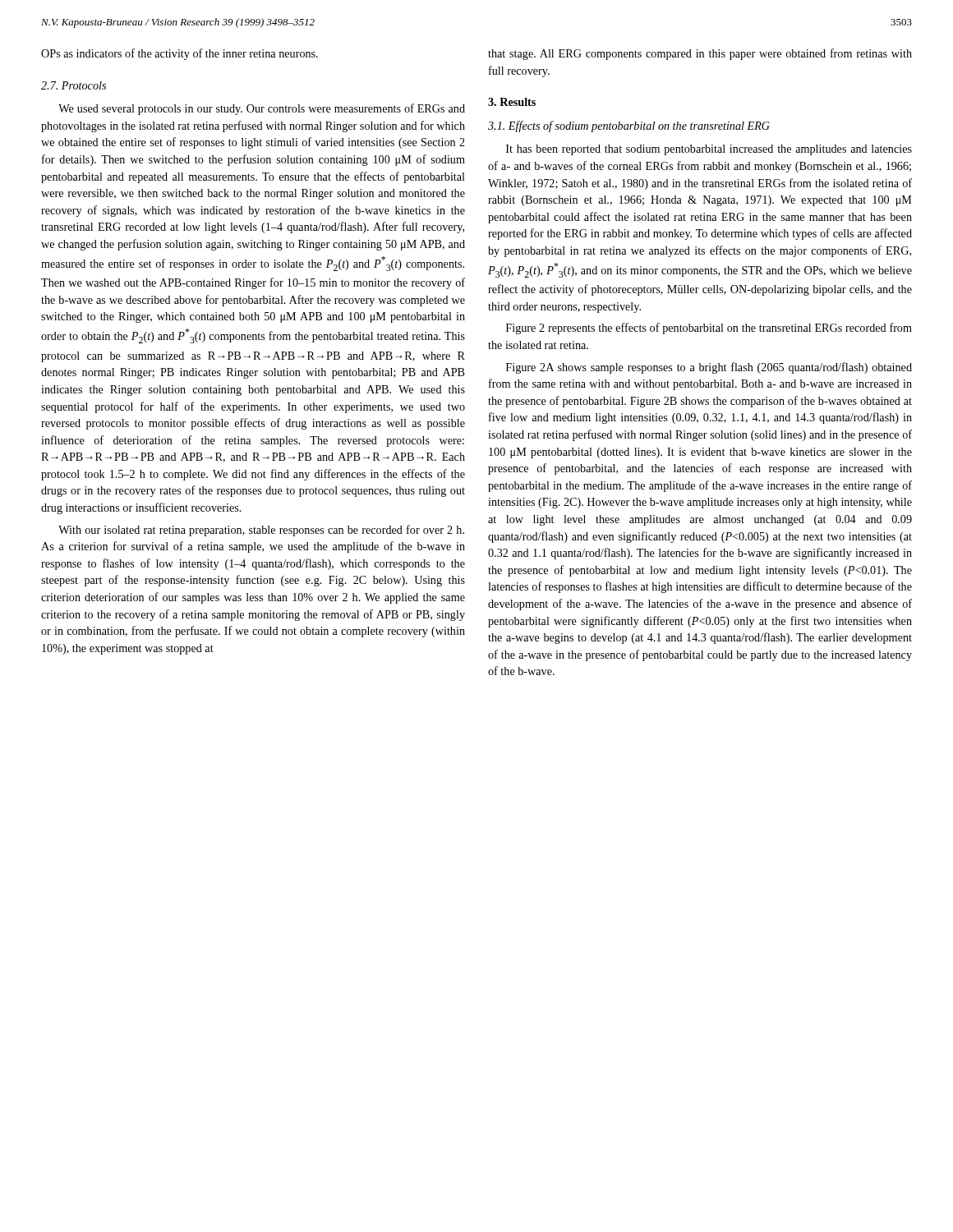The width and height of the screenshot is (953, 1232).
Task: Find the section header containing "3. Results"
Action: point(512,102)
